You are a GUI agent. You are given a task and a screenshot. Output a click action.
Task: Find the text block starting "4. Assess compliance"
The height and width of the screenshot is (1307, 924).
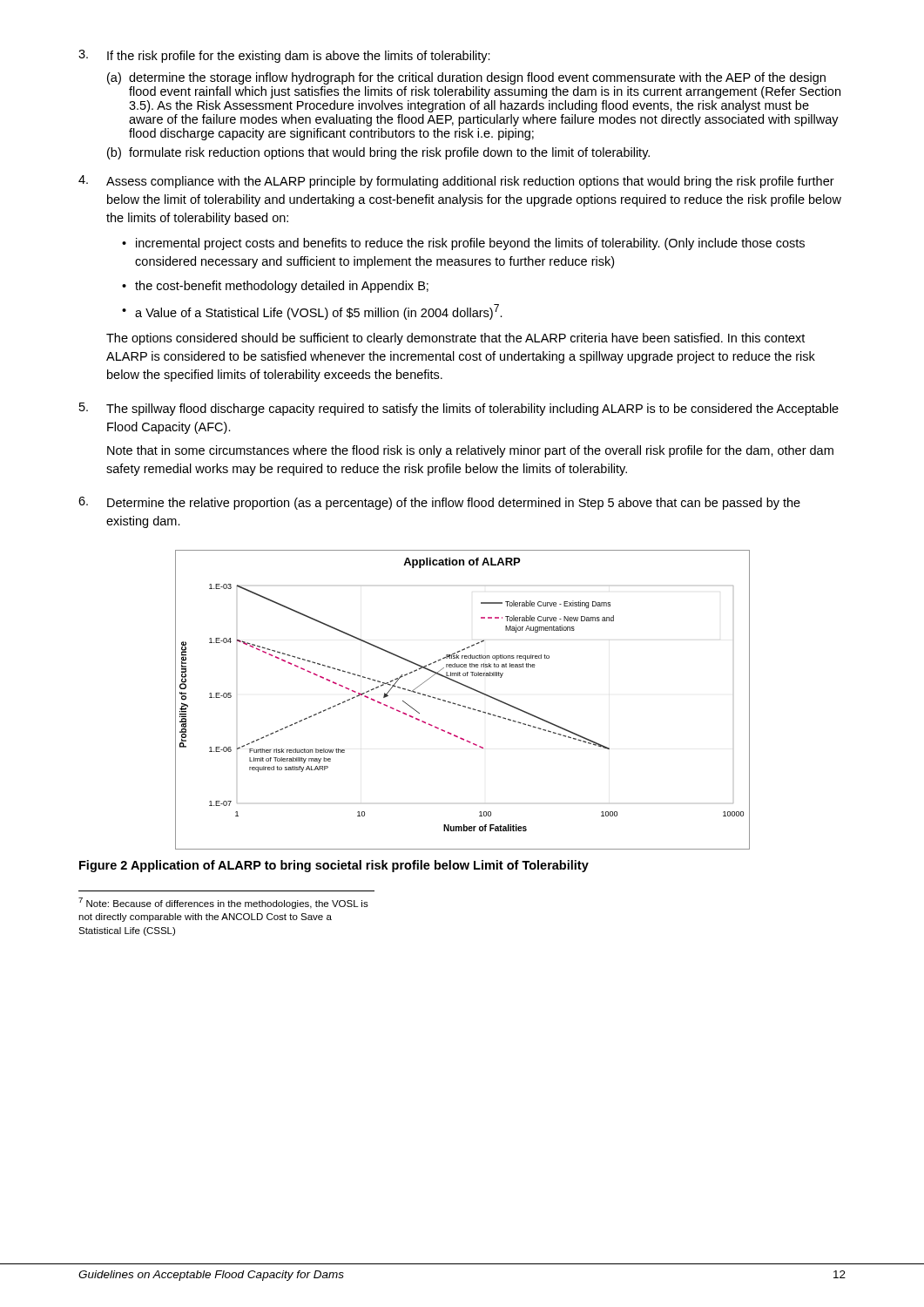(456, 182)
